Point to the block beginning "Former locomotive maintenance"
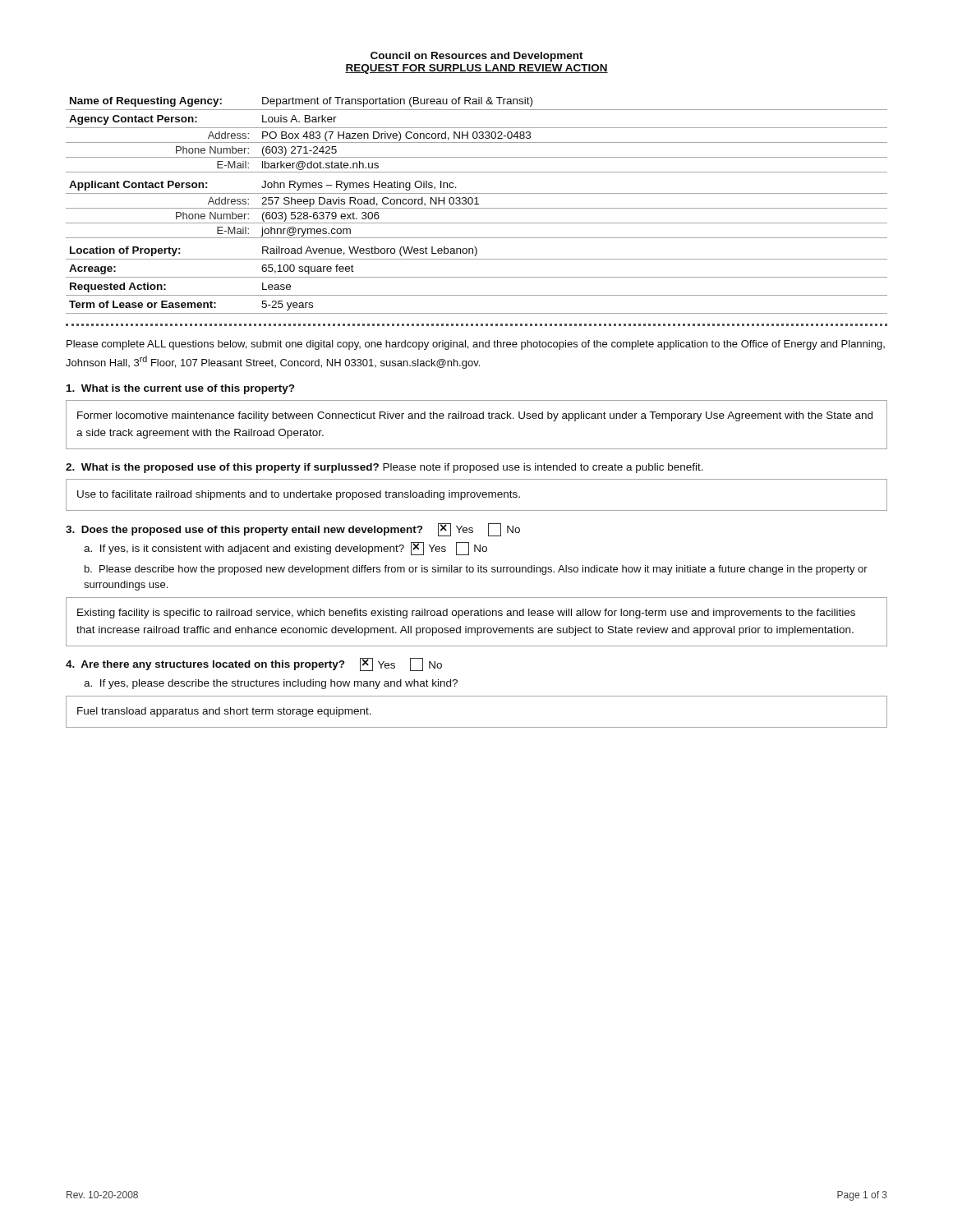953x1232 pixels. pos(475,424)
